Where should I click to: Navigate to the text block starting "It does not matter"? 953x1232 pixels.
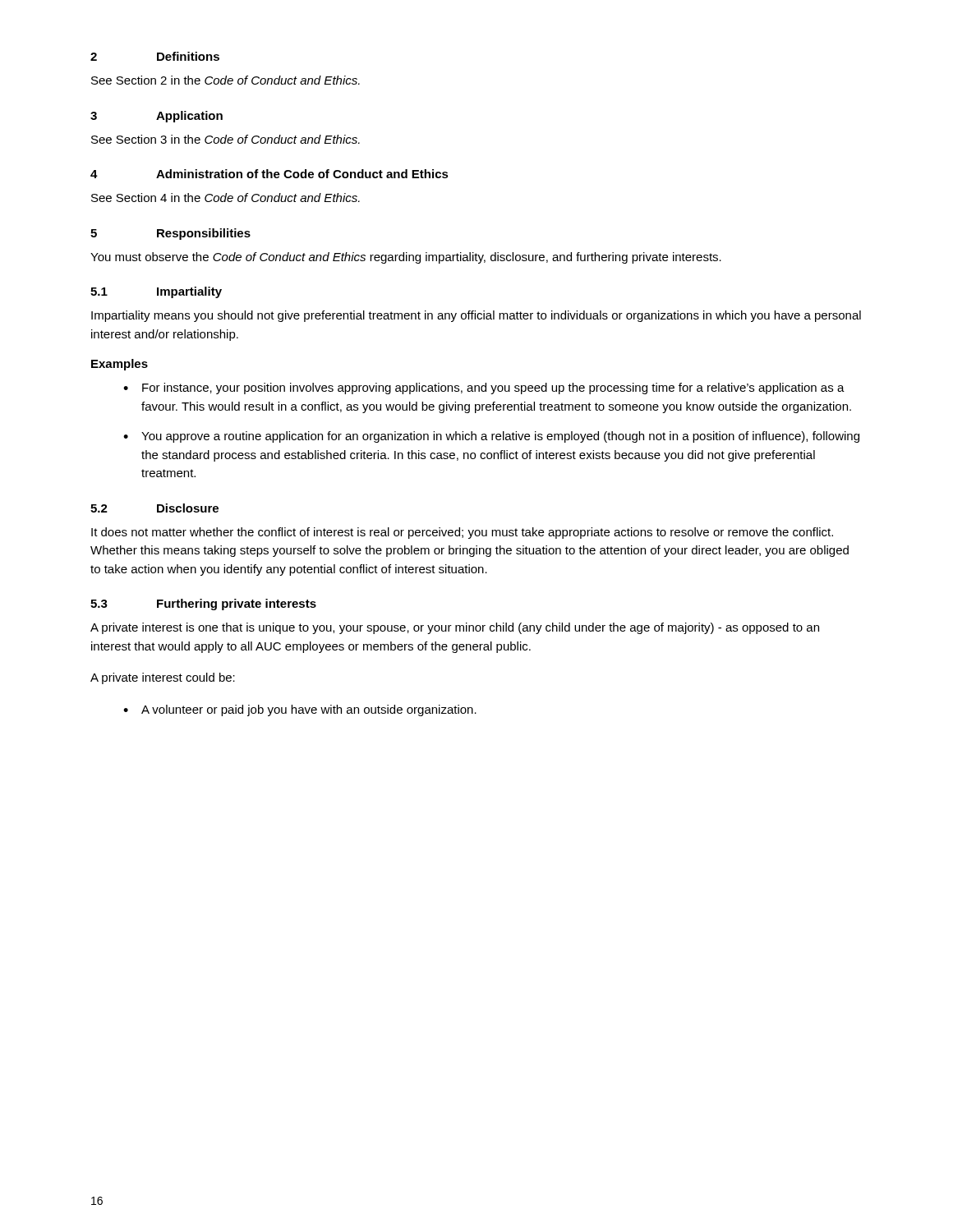point(470,550)
